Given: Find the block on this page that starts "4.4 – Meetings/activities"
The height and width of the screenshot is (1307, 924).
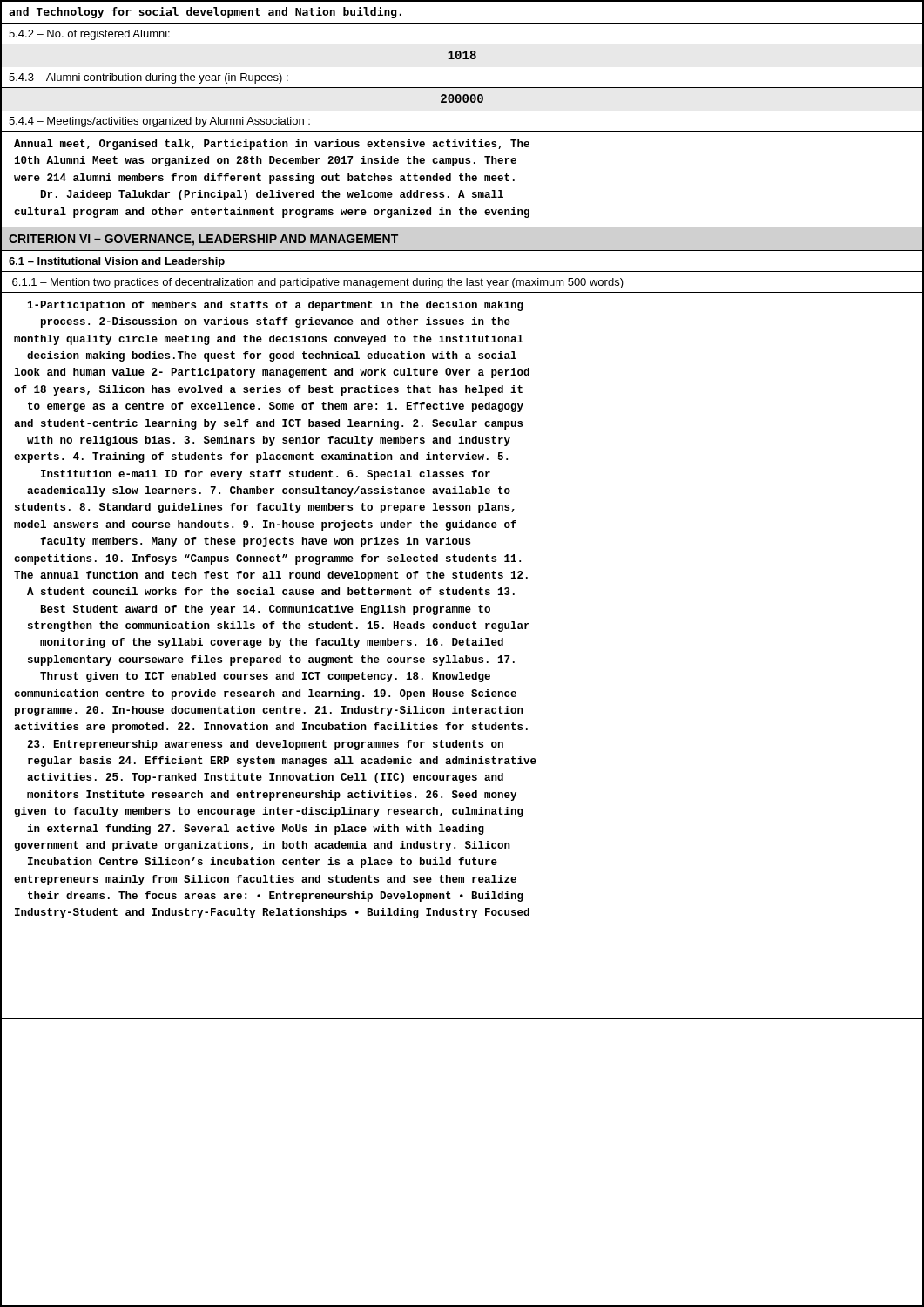Looking at the screenshot, I should click(x=160, y=121).
